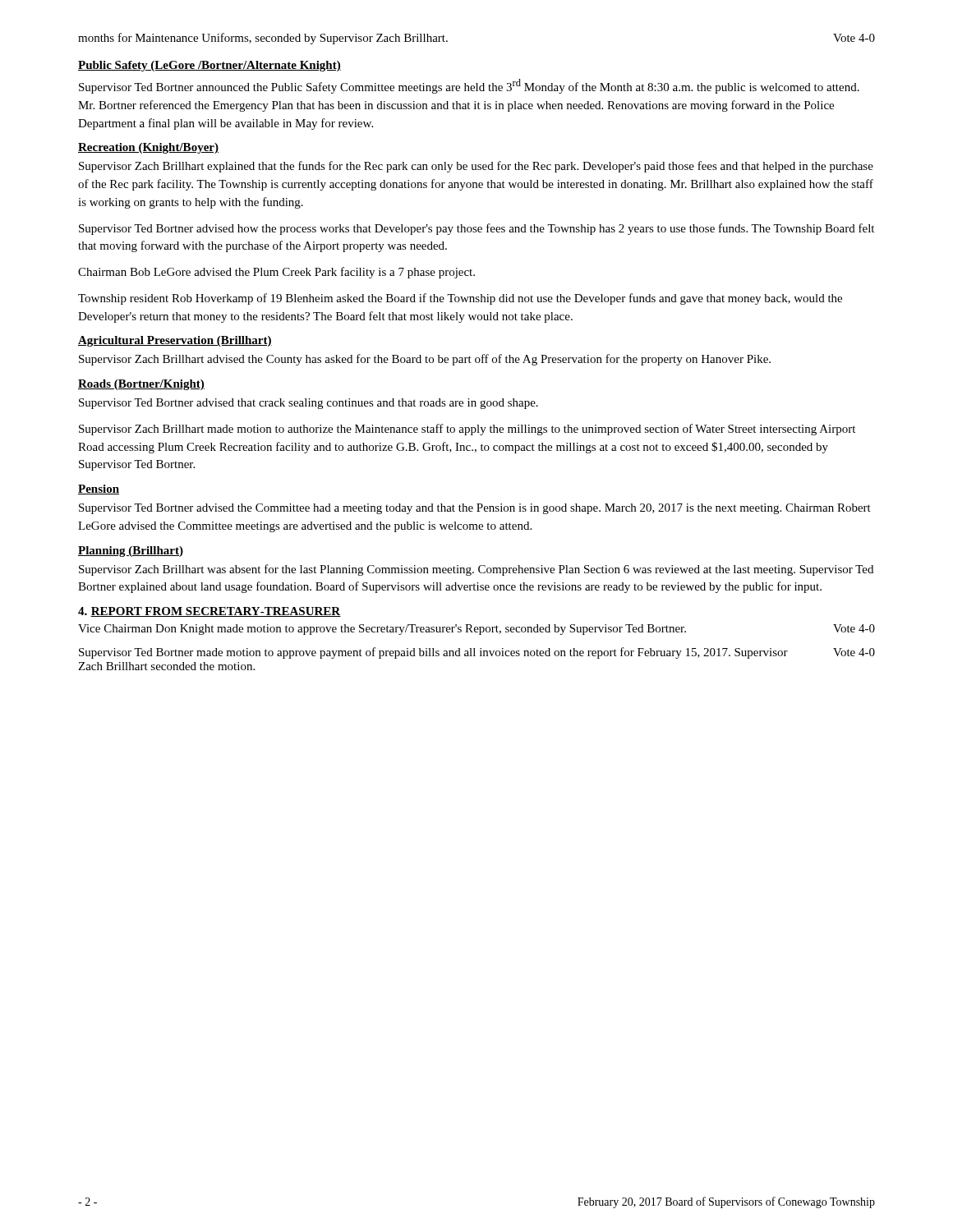This screenshot has height=1232, width=953.
Task: Point to the text block starting "Chairman Bob LeGore advised"
Action: pos(476,273)
